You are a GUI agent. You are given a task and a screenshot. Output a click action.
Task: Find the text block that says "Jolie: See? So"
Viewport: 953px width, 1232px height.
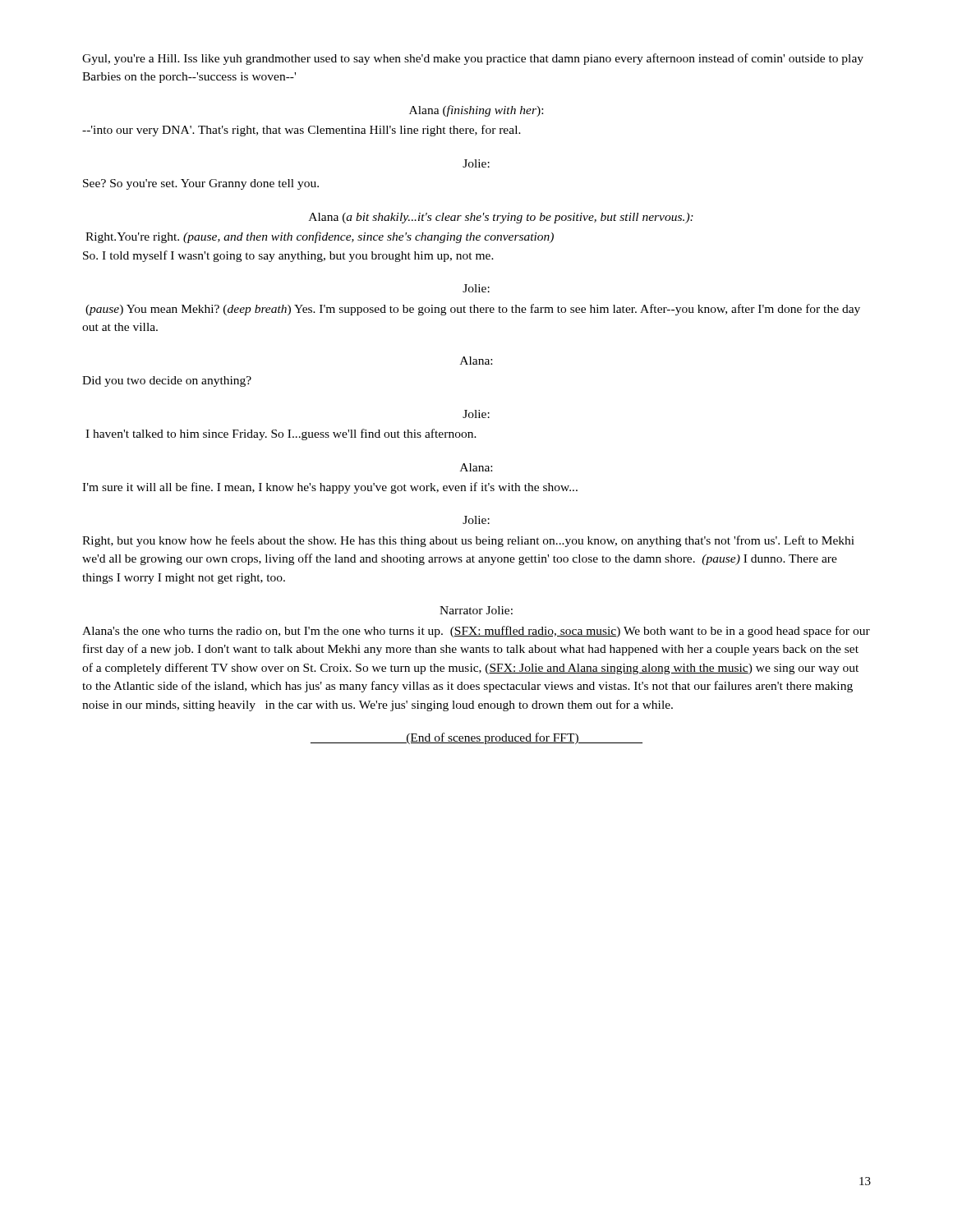coord(476,172)
